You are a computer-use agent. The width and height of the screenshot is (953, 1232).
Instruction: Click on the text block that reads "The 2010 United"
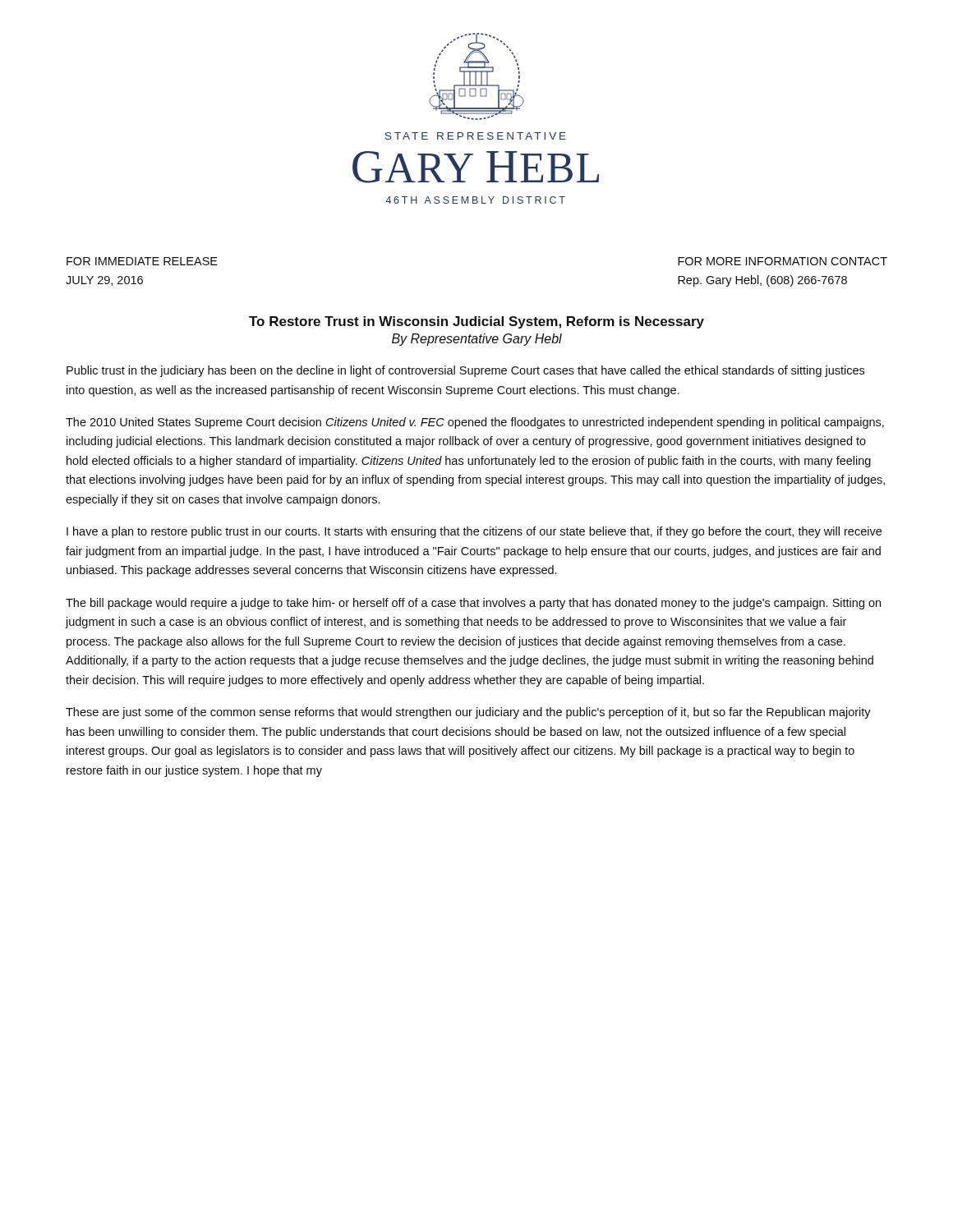476,461
